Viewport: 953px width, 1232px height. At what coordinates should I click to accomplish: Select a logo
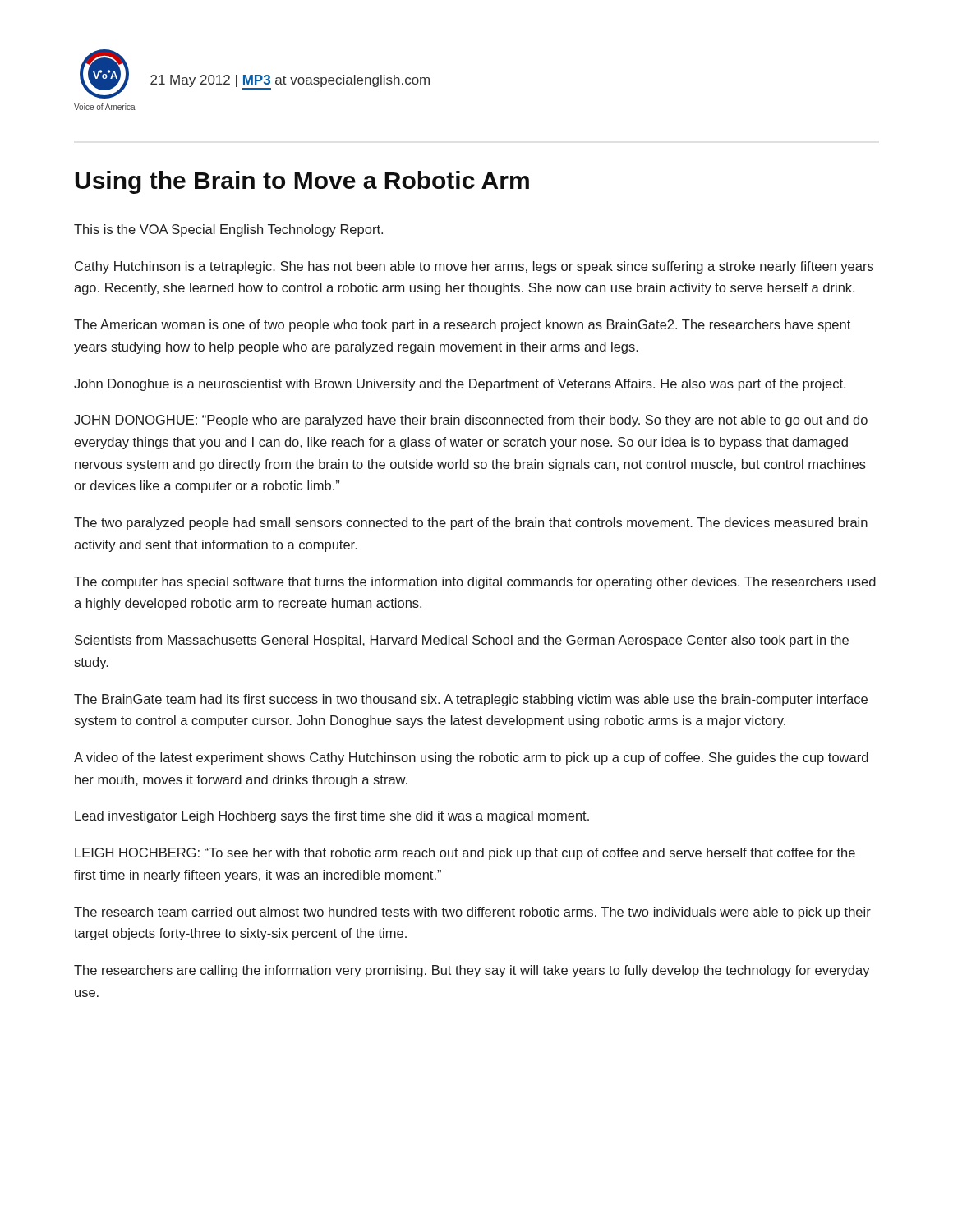(105, 81)
